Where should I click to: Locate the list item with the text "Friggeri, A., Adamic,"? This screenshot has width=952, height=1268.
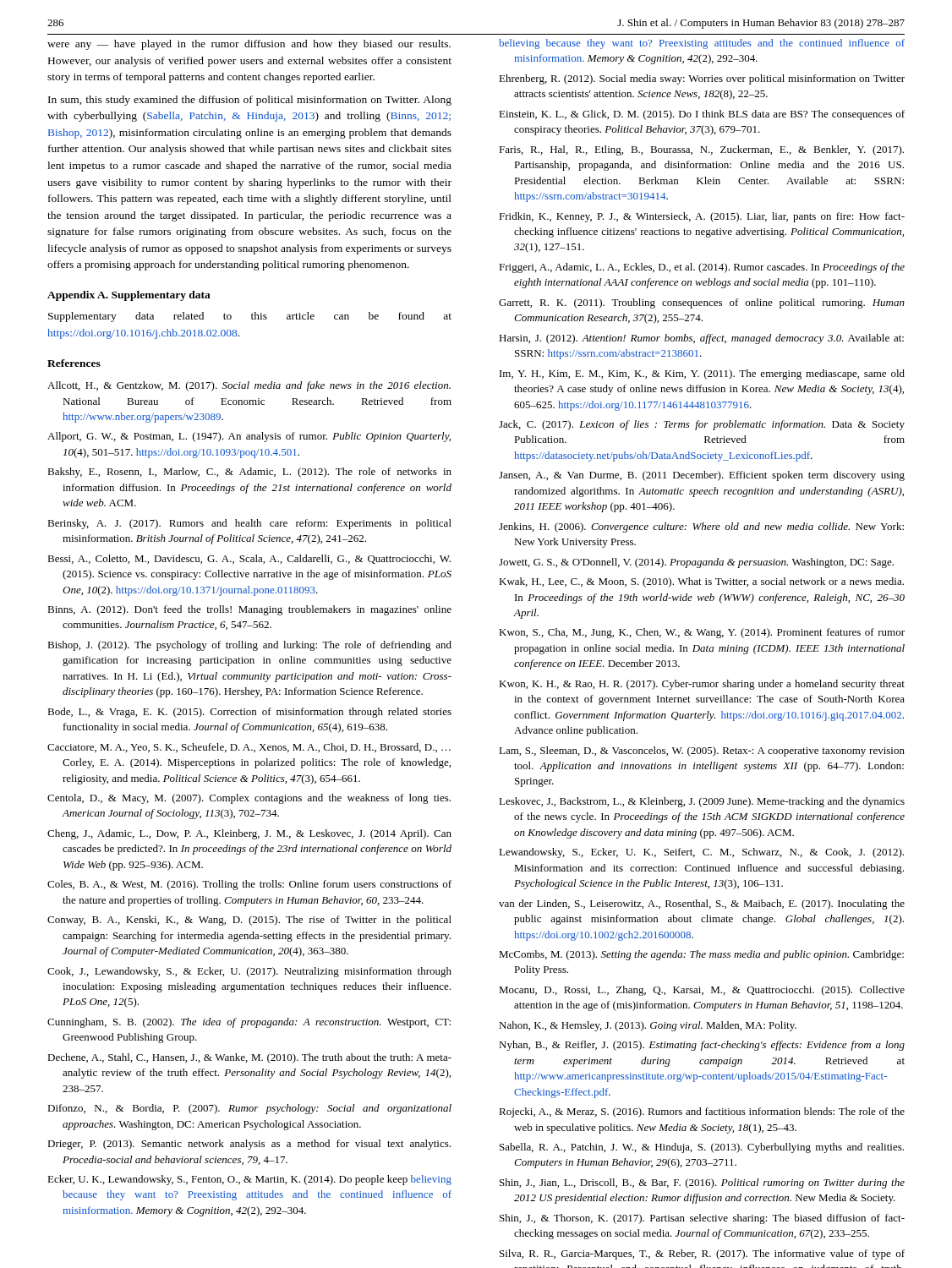click(702, 274)
